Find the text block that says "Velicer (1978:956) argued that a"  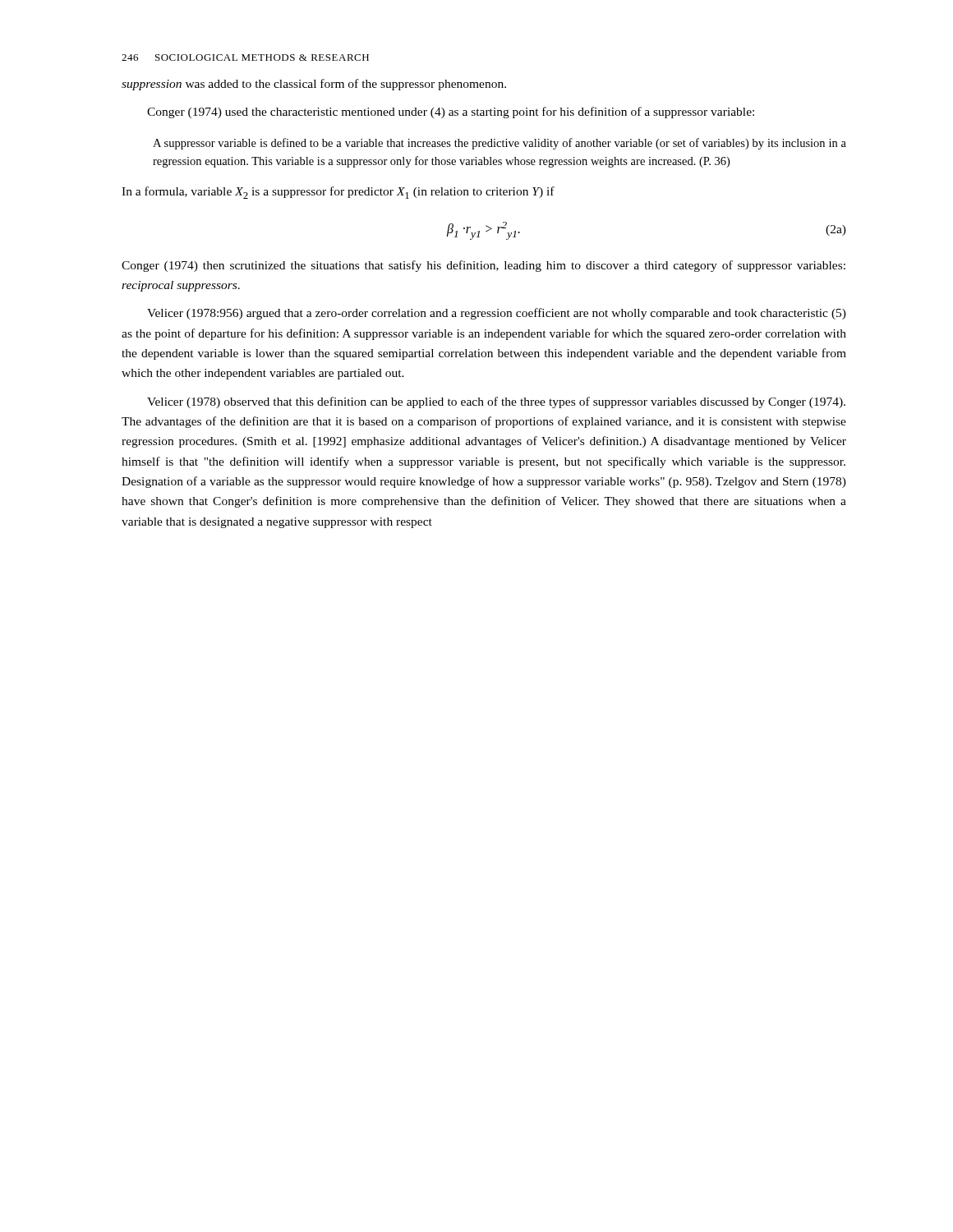pyautogui.click(x=484, y=343)
